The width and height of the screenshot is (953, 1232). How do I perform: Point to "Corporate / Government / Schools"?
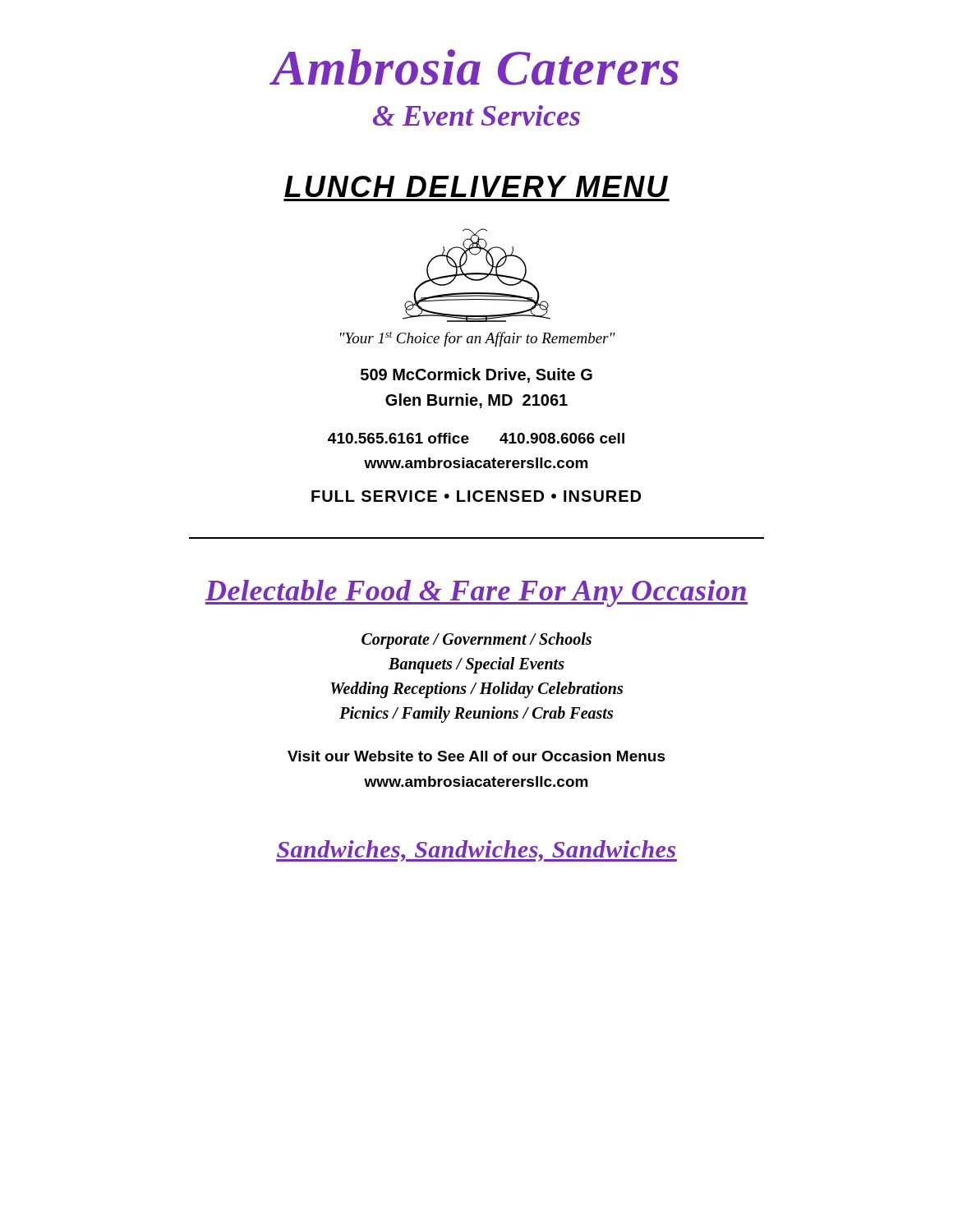pyautogui.click(x=476, y=639)
